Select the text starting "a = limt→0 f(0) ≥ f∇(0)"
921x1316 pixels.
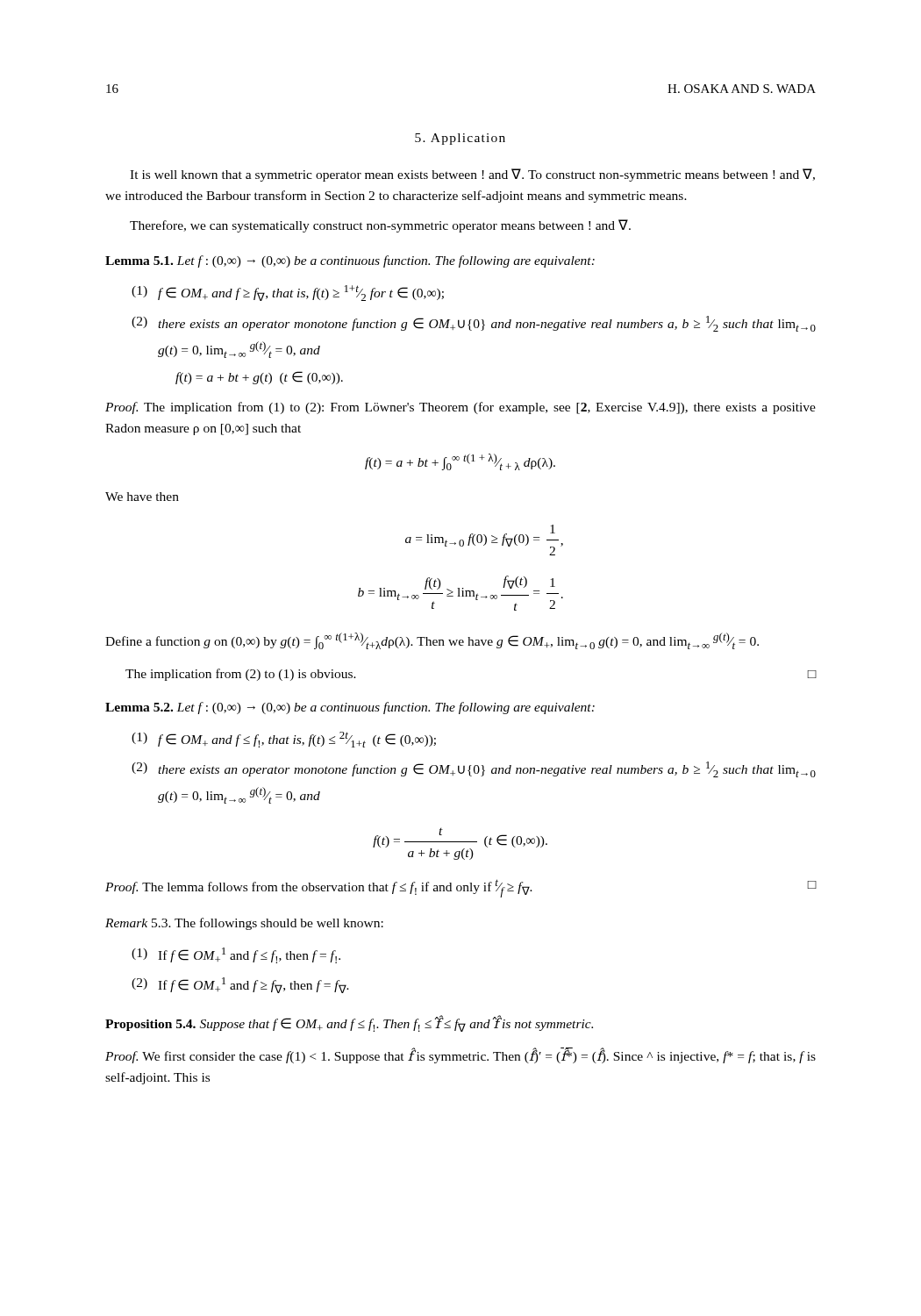tap(484, 540)
